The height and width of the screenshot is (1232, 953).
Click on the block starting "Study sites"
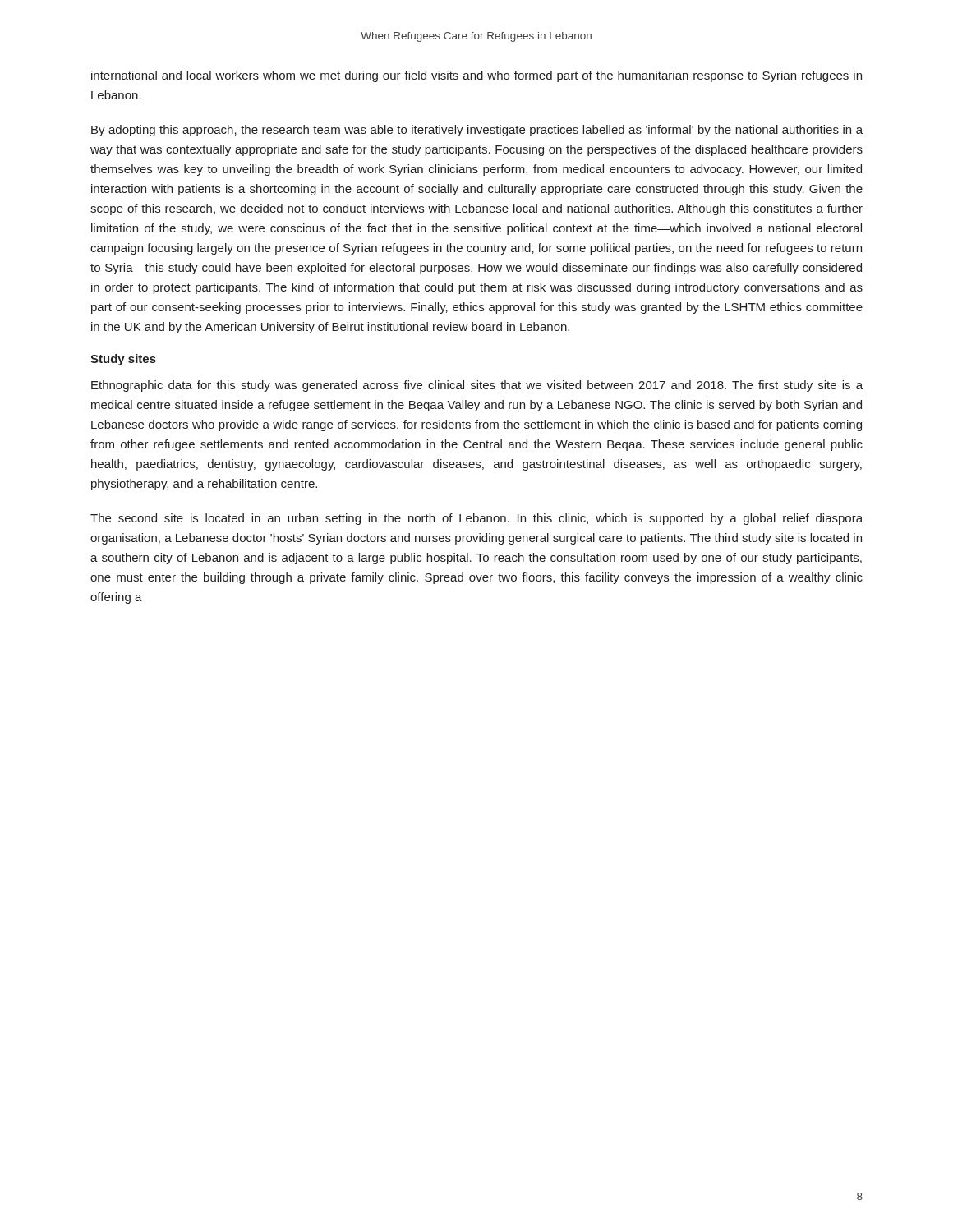[x=123, y=359]
